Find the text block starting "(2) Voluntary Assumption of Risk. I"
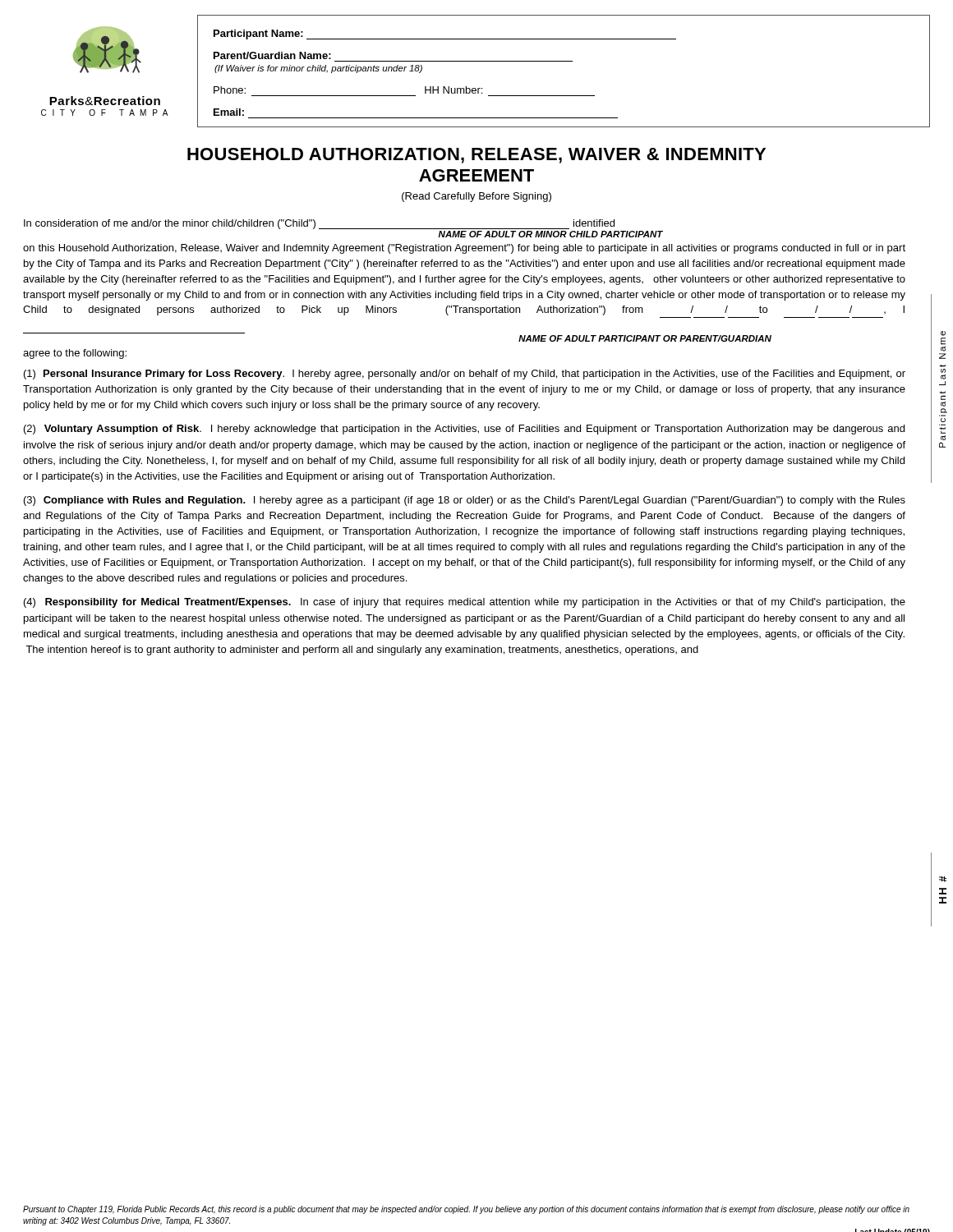953x1232 pixels. coord(464,452)
